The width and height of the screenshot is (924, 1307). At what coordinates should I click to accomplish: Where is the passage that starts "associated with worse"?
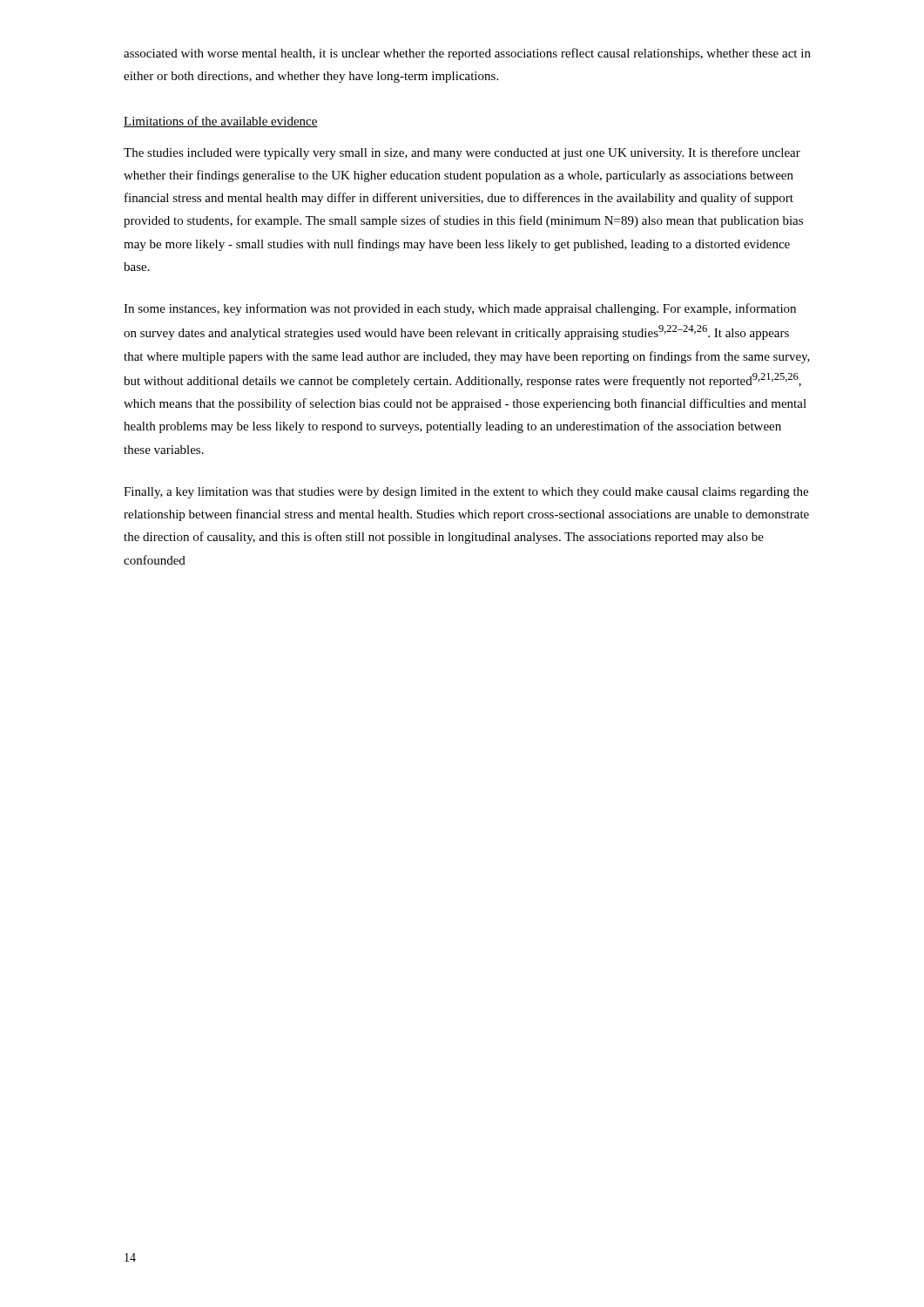(467, 65)
